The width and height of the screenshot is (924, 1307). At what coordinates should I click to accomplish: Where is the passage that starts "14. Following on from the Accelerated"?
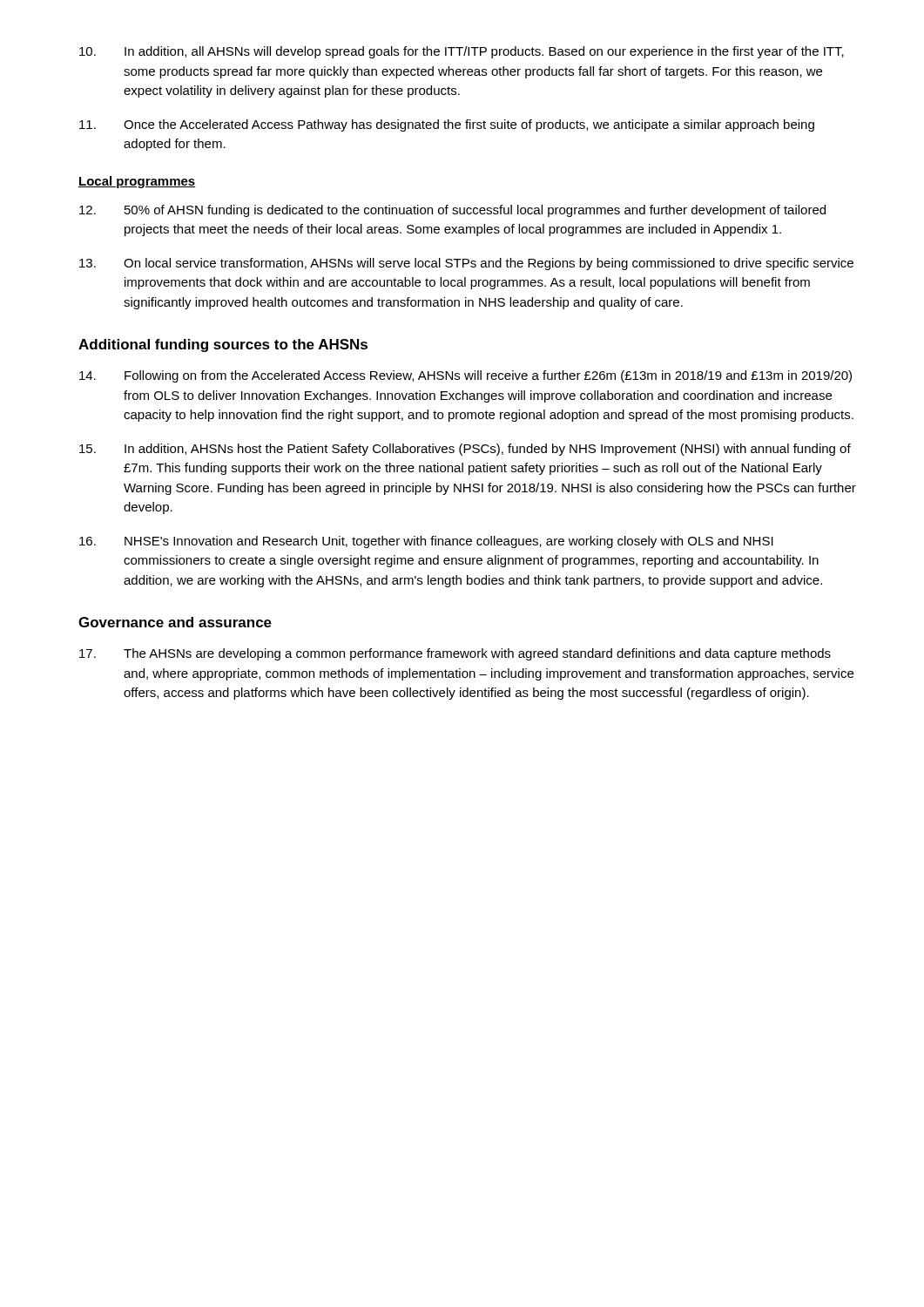469,395
